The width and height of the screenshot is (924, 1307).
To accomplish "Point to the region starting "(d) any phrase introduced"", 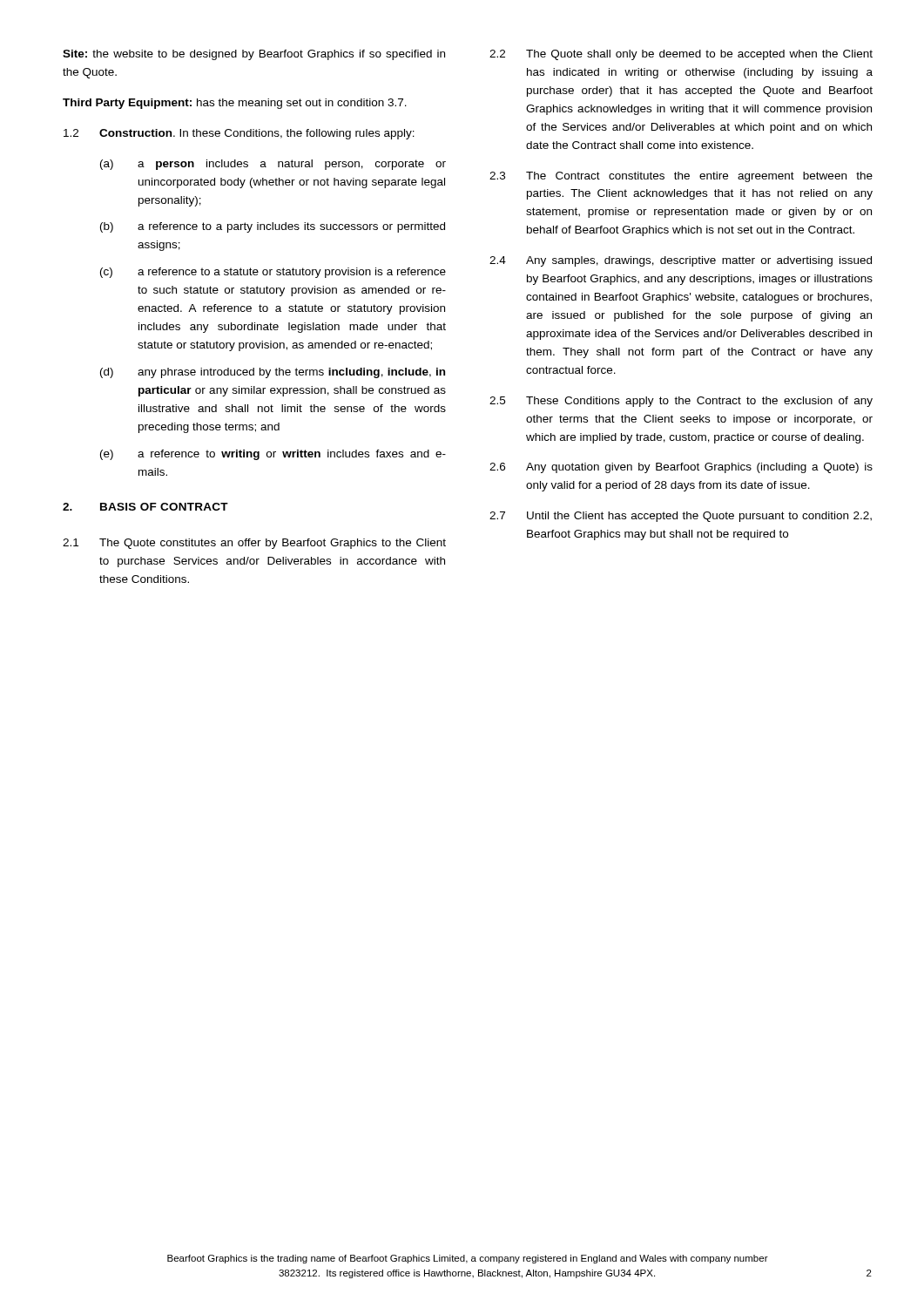I will pos(273,400).
